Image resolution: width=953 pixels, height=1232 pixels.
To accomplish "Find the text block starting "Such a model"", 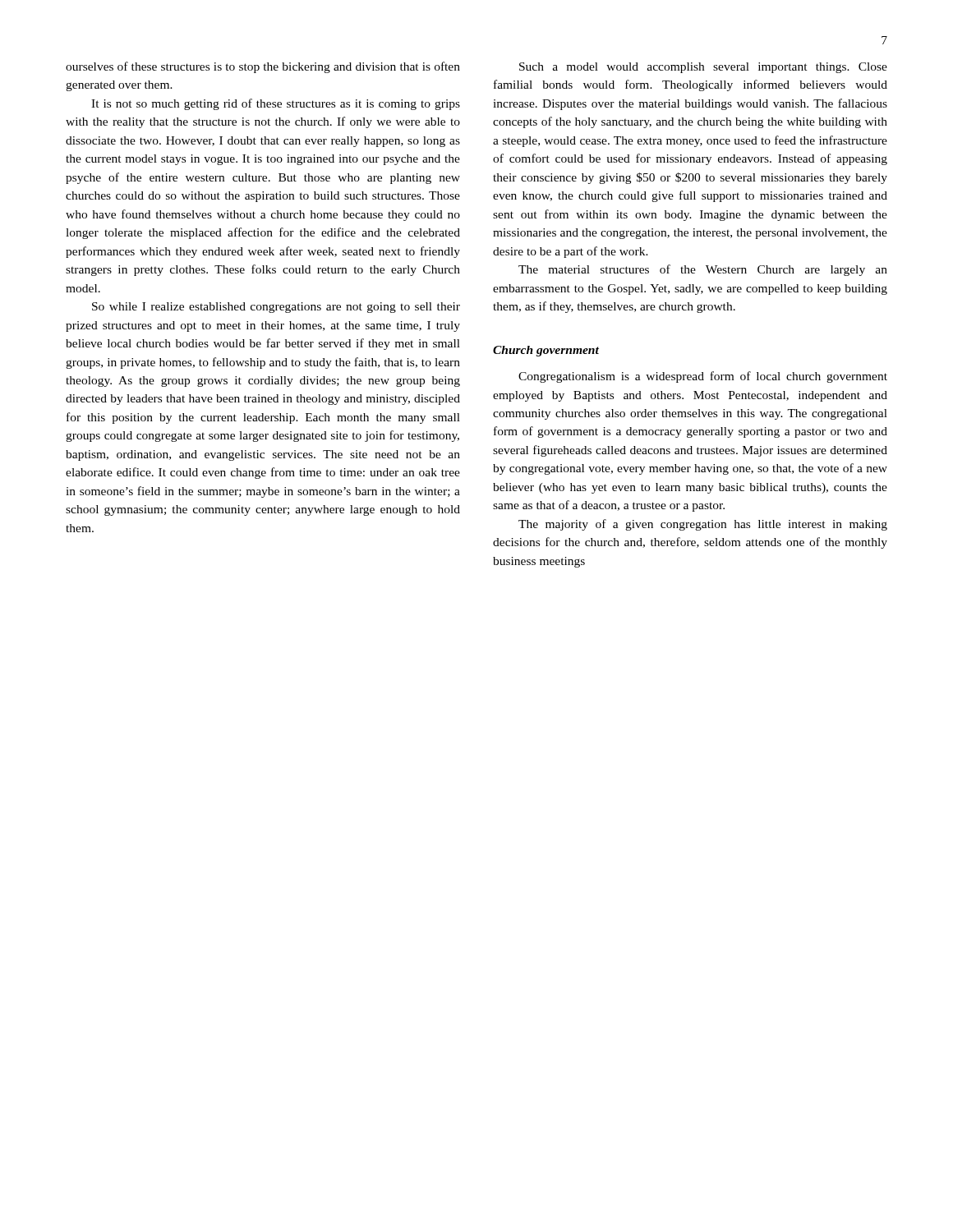I will (x=690, y=187).
